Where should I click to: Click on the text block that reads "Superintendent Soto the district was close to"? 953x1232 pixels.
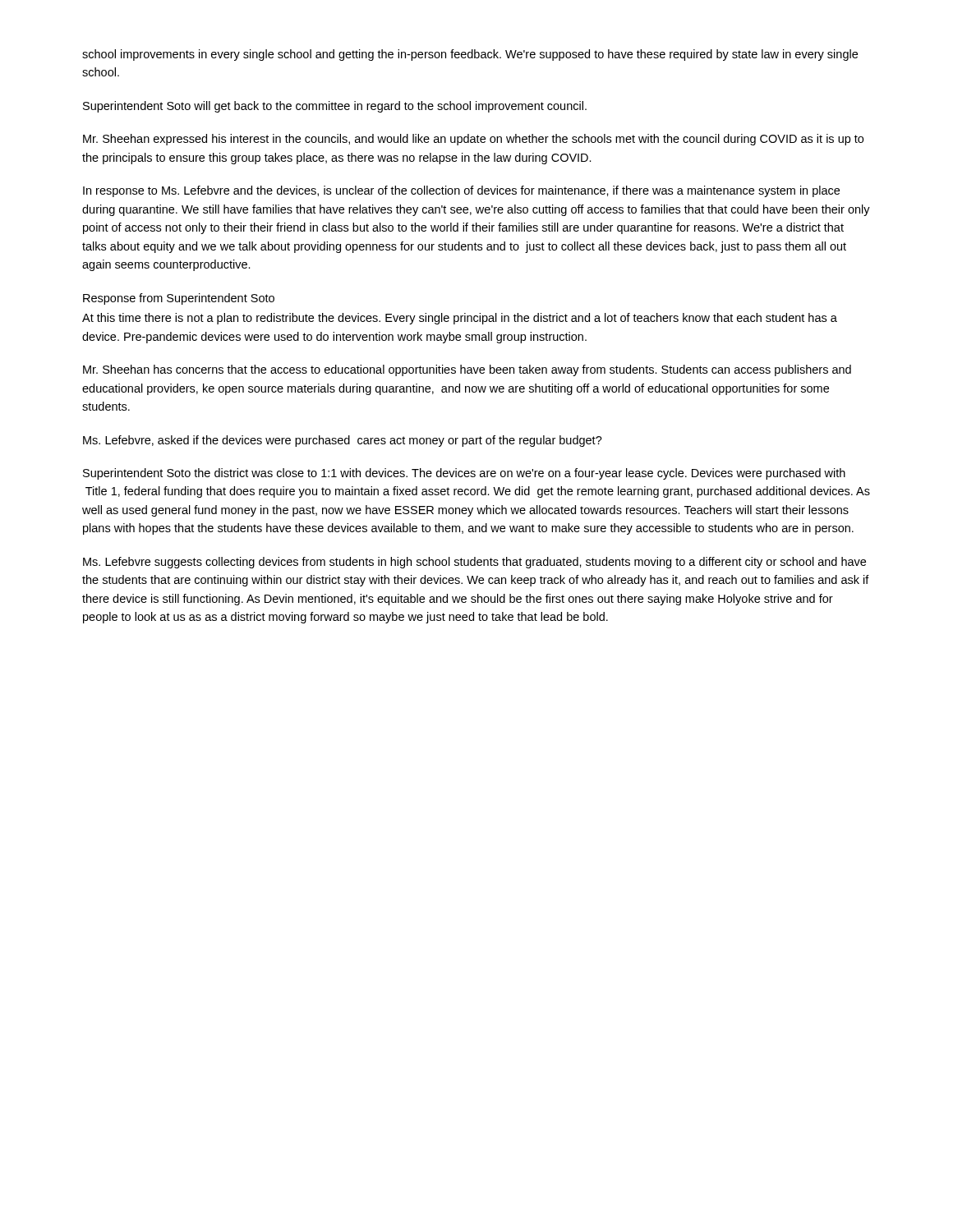tap(476, 501)
